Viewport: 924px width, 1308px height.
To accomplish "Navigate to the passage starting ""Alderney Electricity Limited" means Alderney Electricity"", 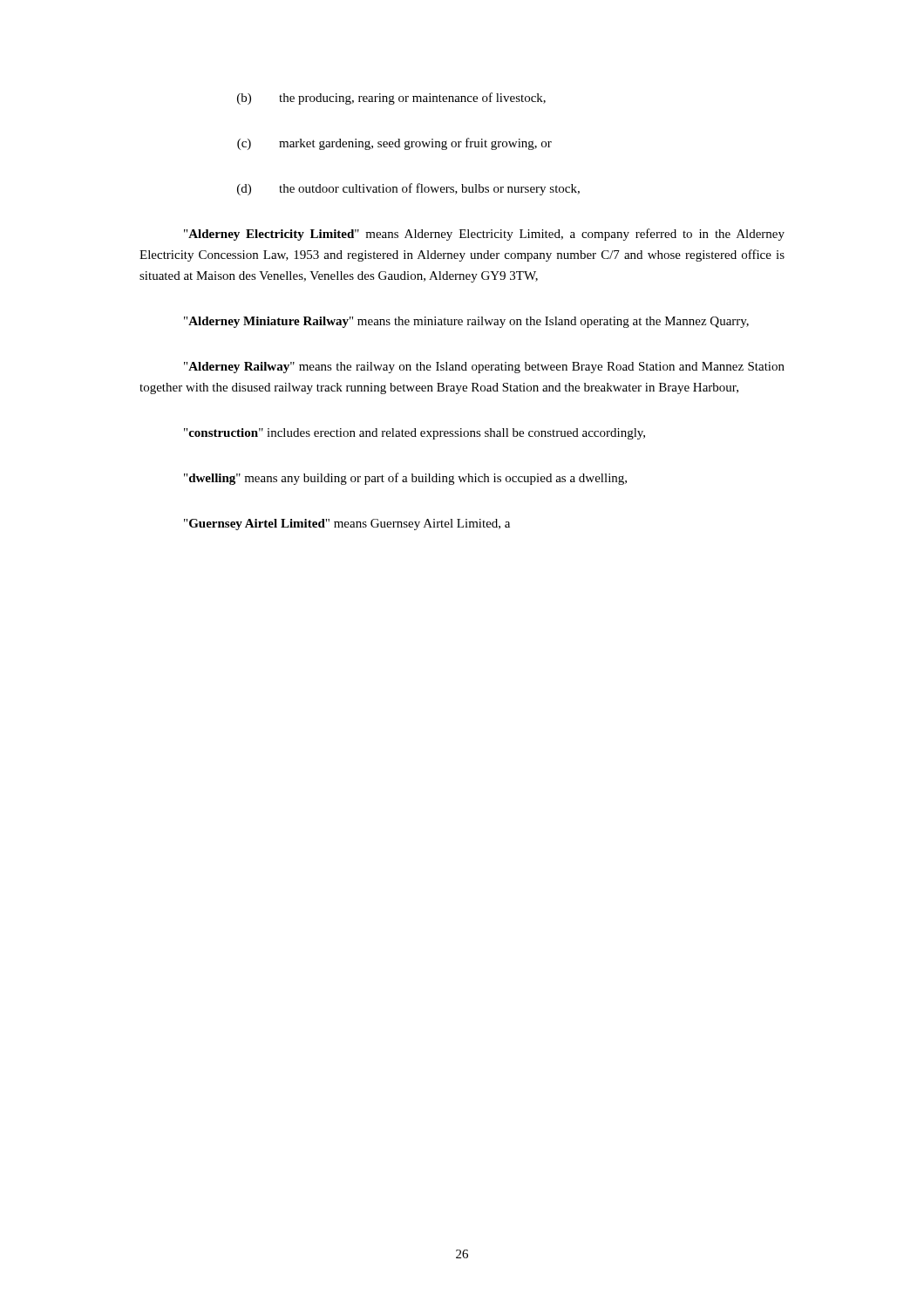I will [x=462, y=255].
